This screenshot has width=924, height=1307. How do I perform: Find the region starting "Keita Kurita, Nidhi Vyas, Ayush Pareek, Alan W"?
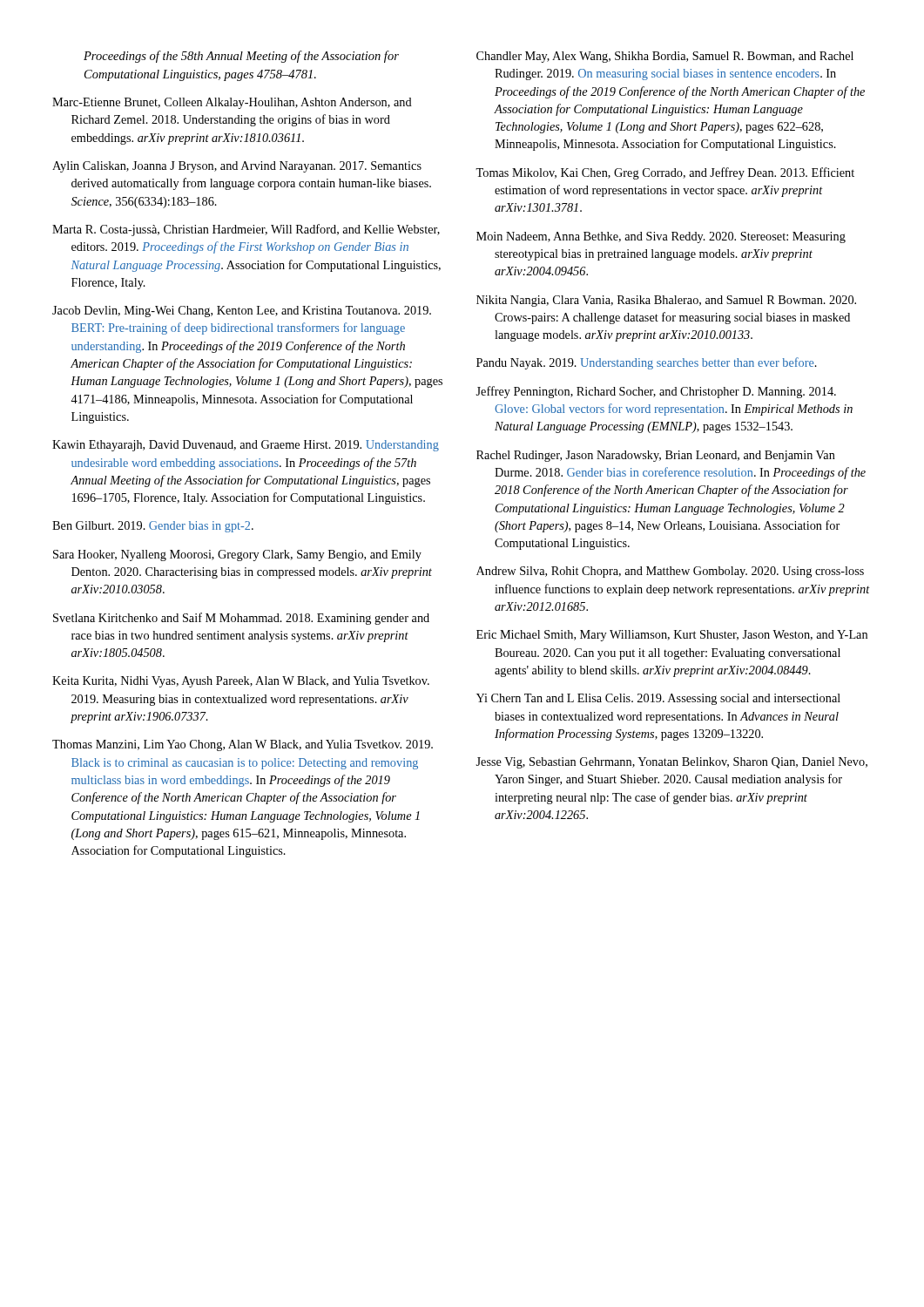(x=241, y=699)
